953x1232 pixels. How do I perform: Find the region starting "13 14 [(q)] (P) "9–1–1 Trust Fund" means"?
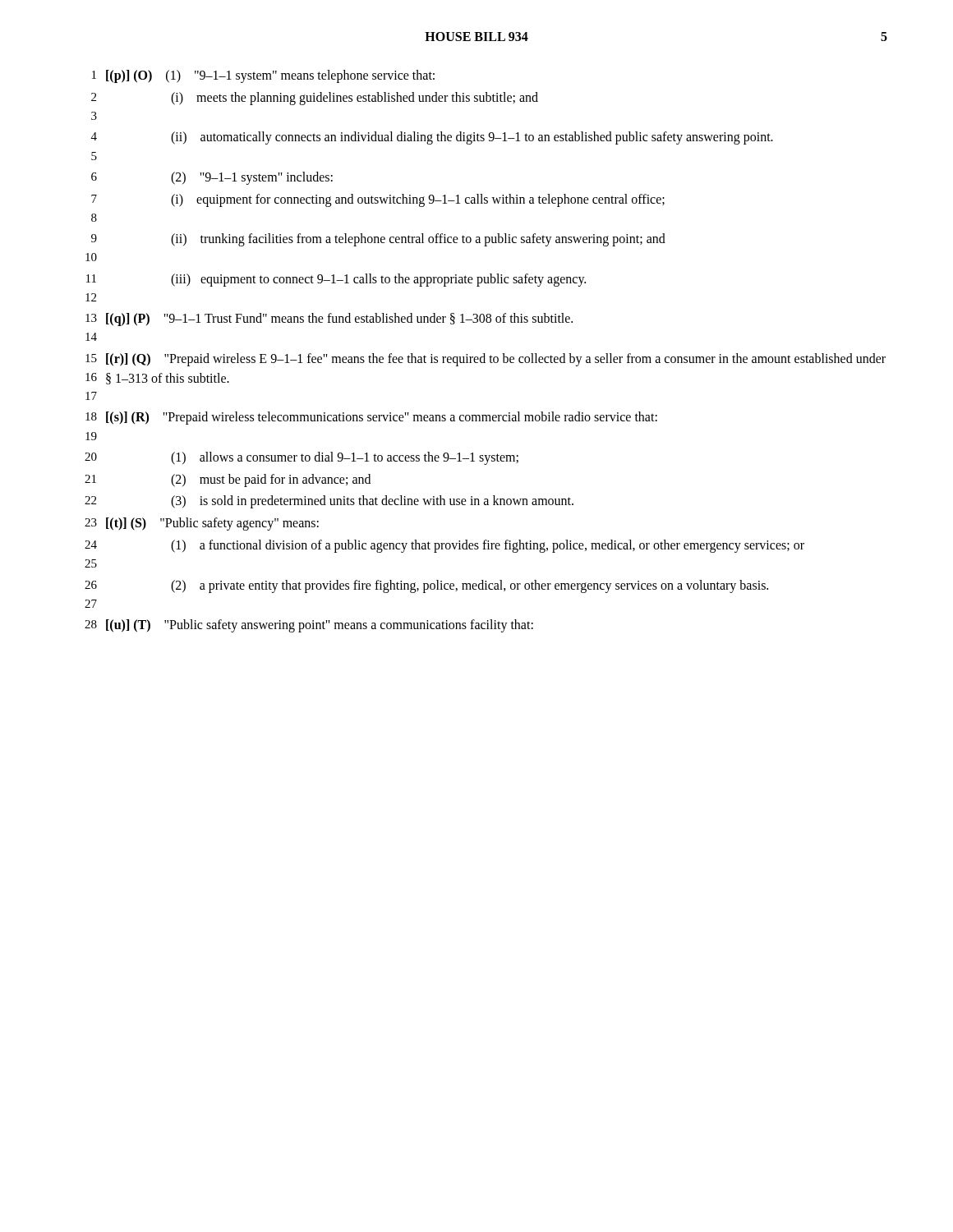tap(476, 328)
